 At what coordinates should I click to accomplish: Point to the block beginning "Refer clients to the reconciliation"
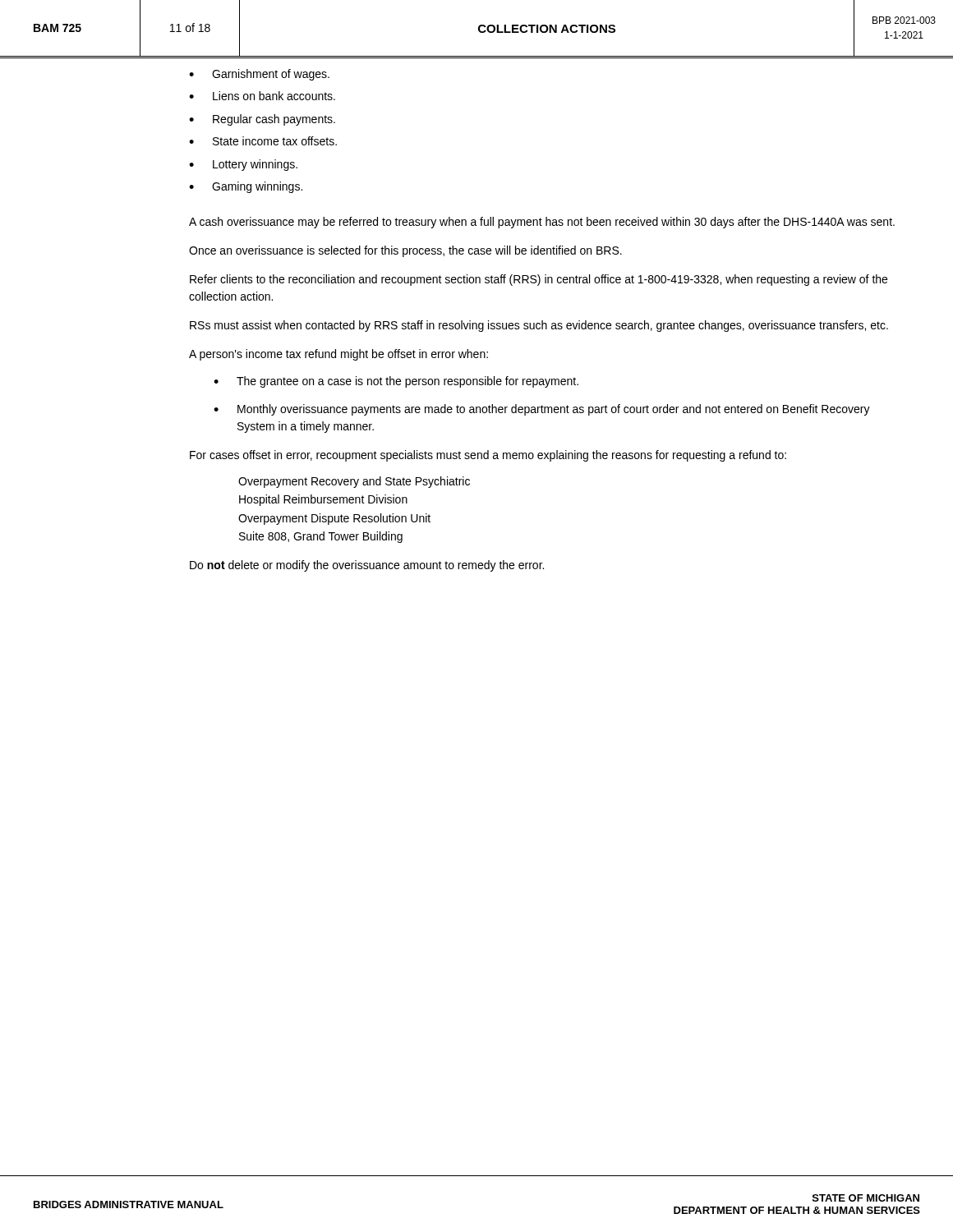(x=538, y=288)
